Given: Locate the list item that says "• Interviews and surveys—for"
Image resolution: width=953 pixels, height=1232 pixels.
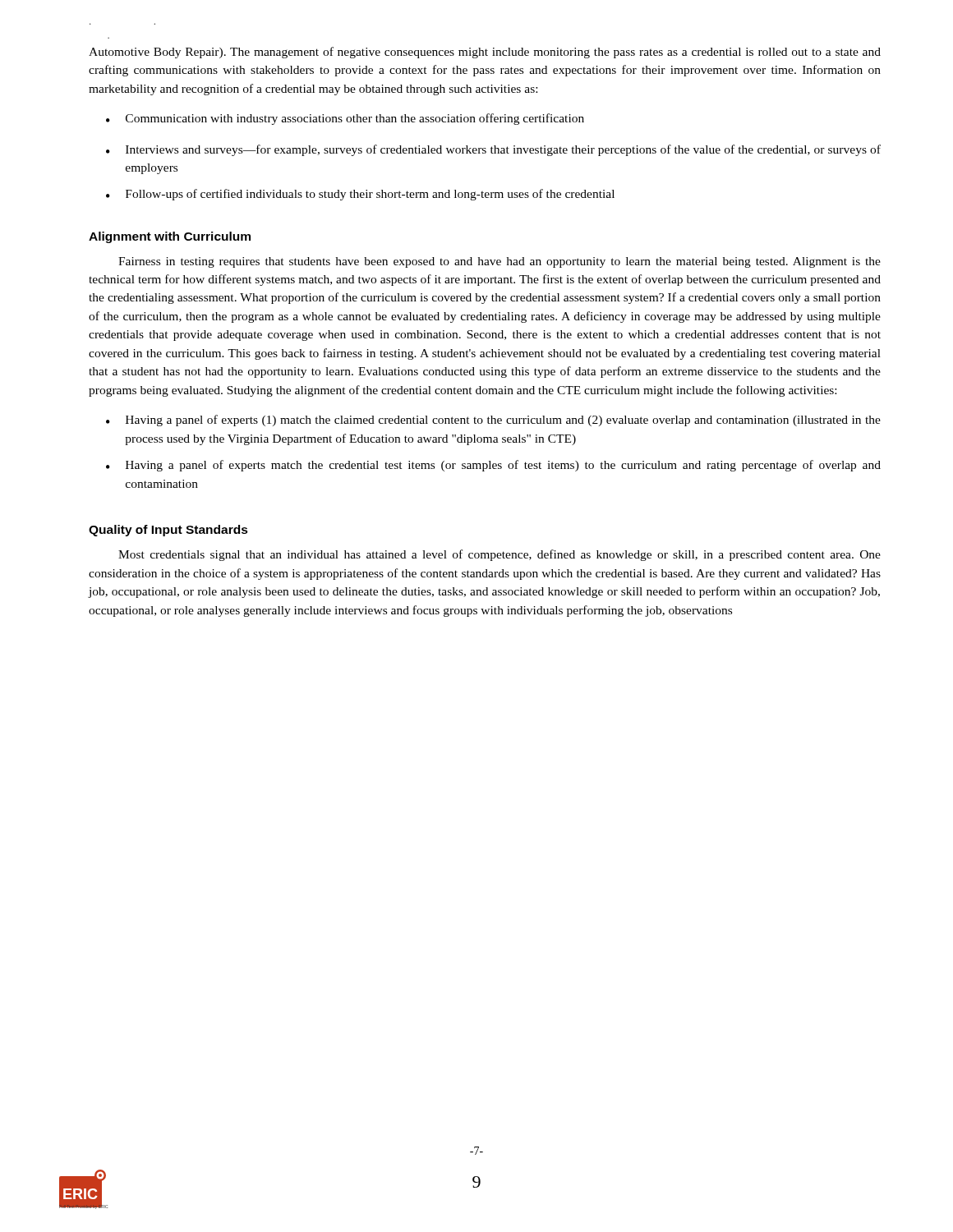Looking at the screenshot, I should coord(493,158).
